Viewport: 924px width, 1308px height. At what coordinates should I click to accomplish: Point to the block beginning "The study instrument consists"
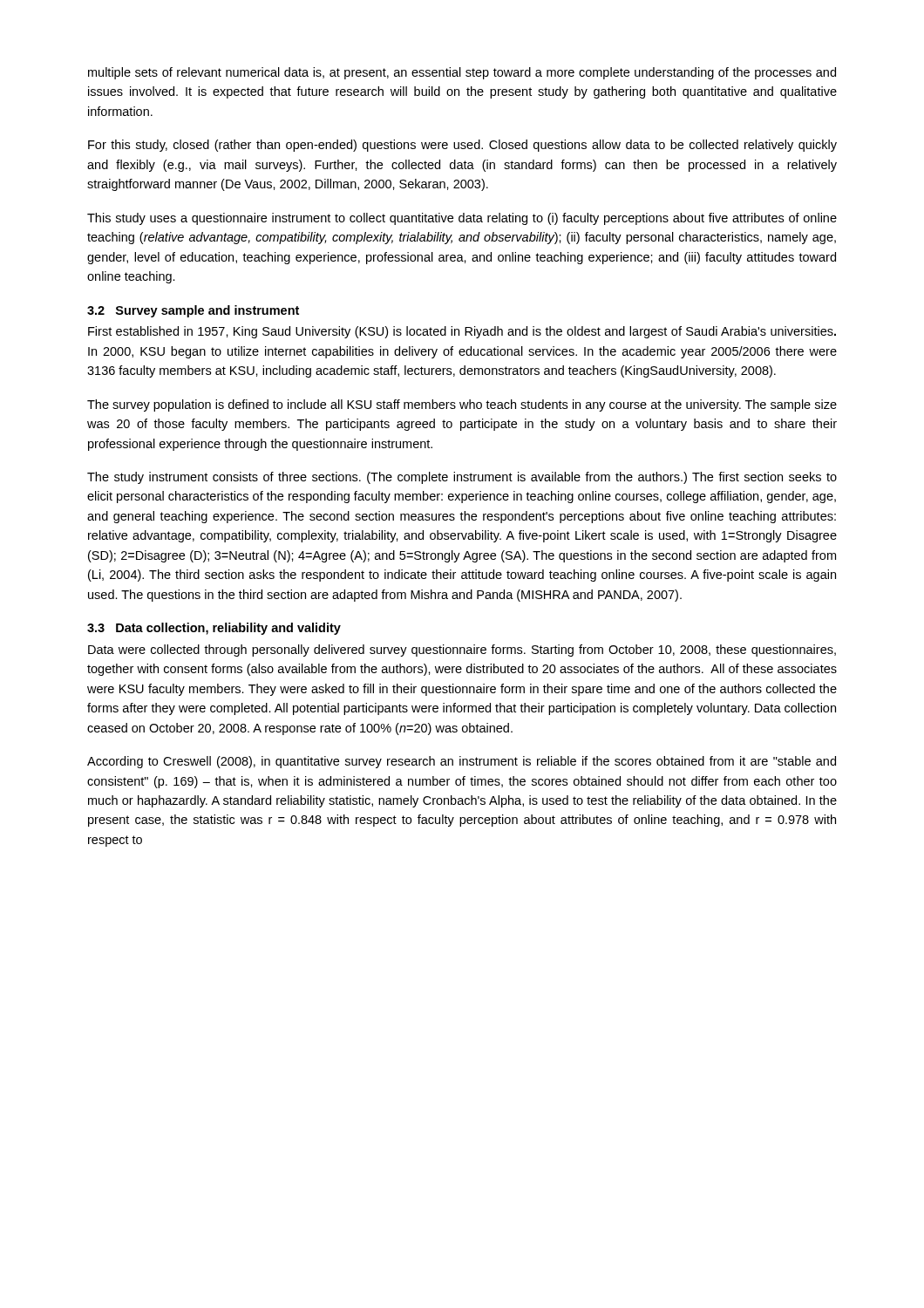[x=462, y=536]
